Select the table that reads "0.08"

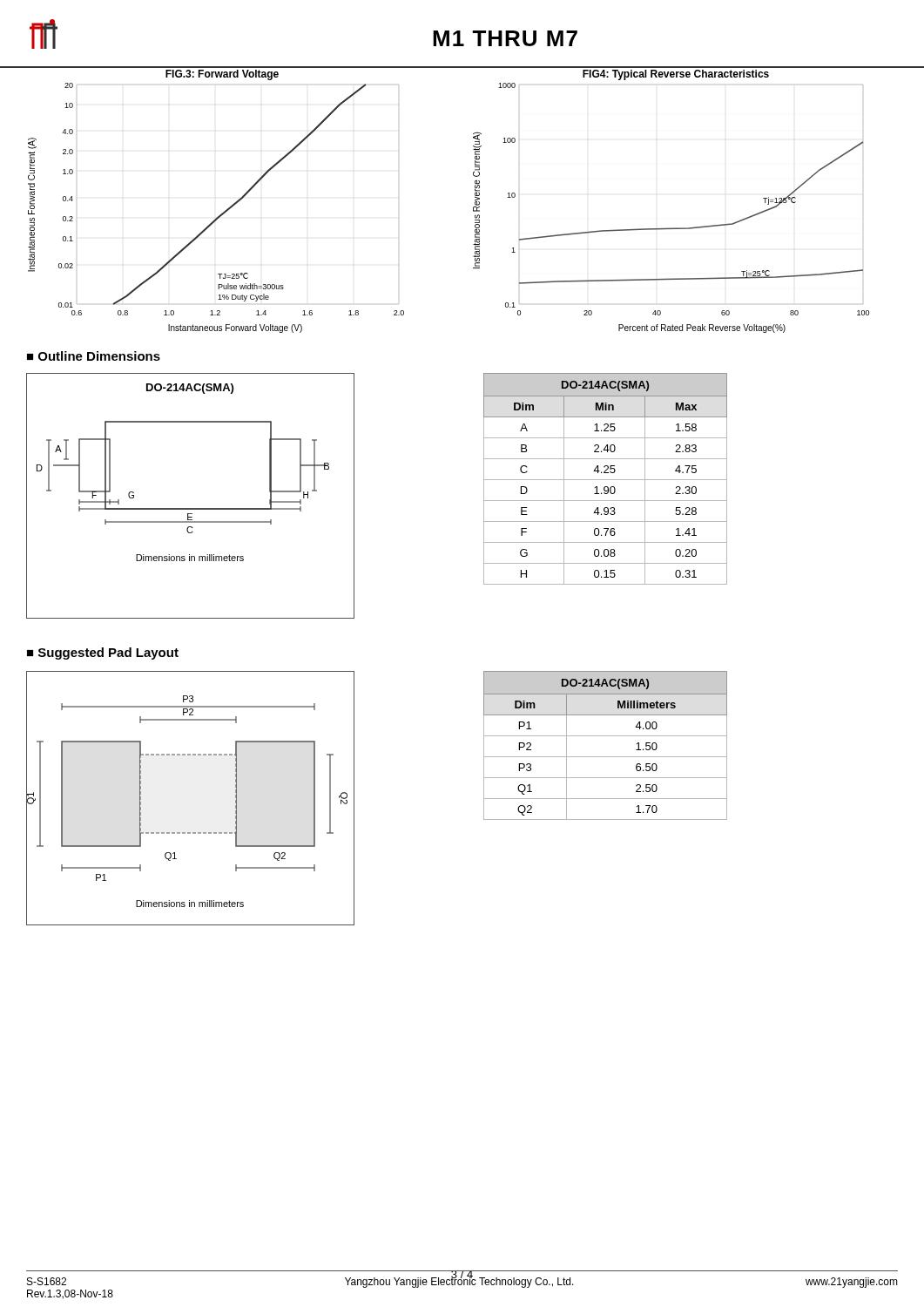click(605, 479)
